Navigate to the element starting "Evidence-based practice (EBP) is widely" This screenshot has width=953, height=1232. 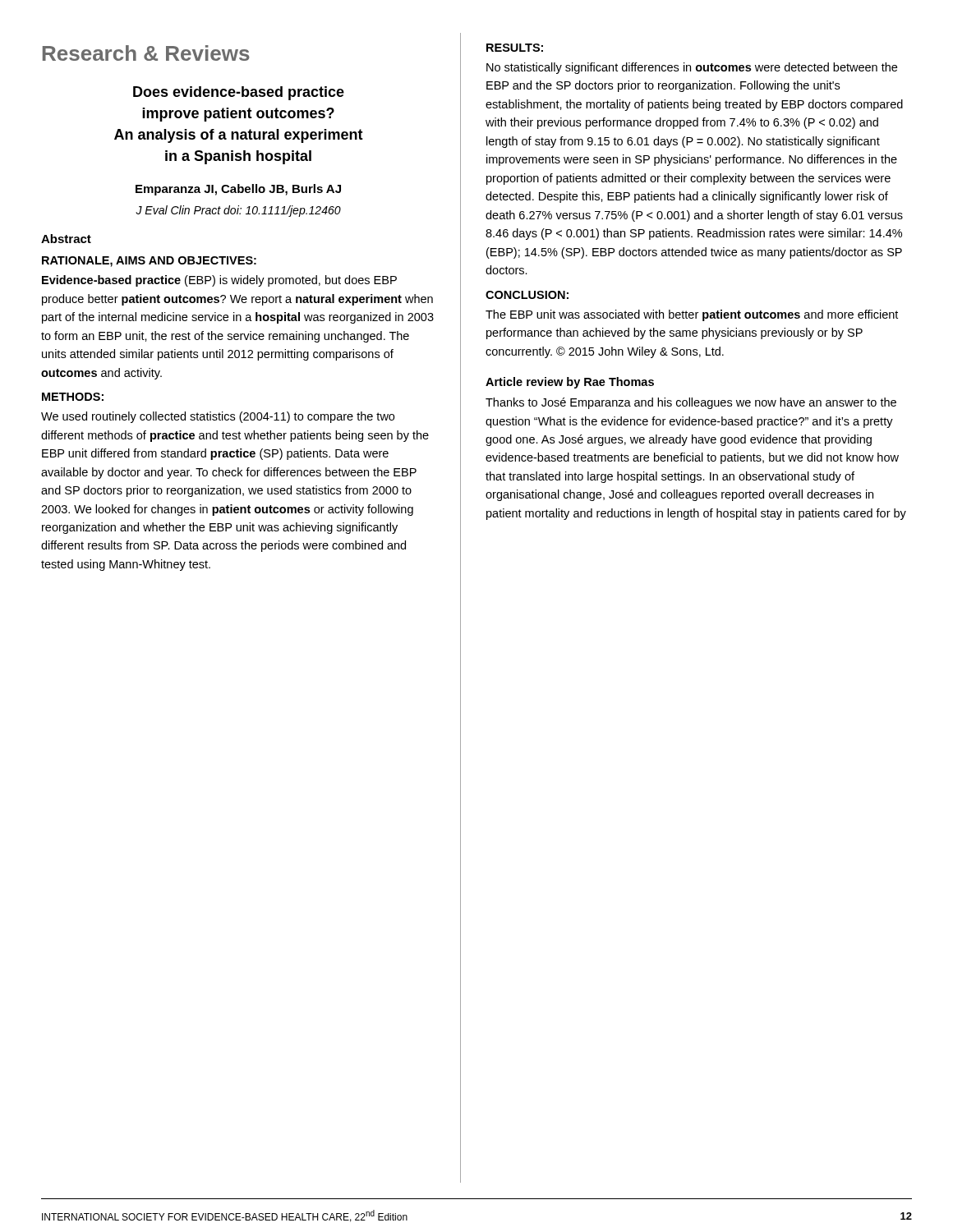[x=237, y=326]
